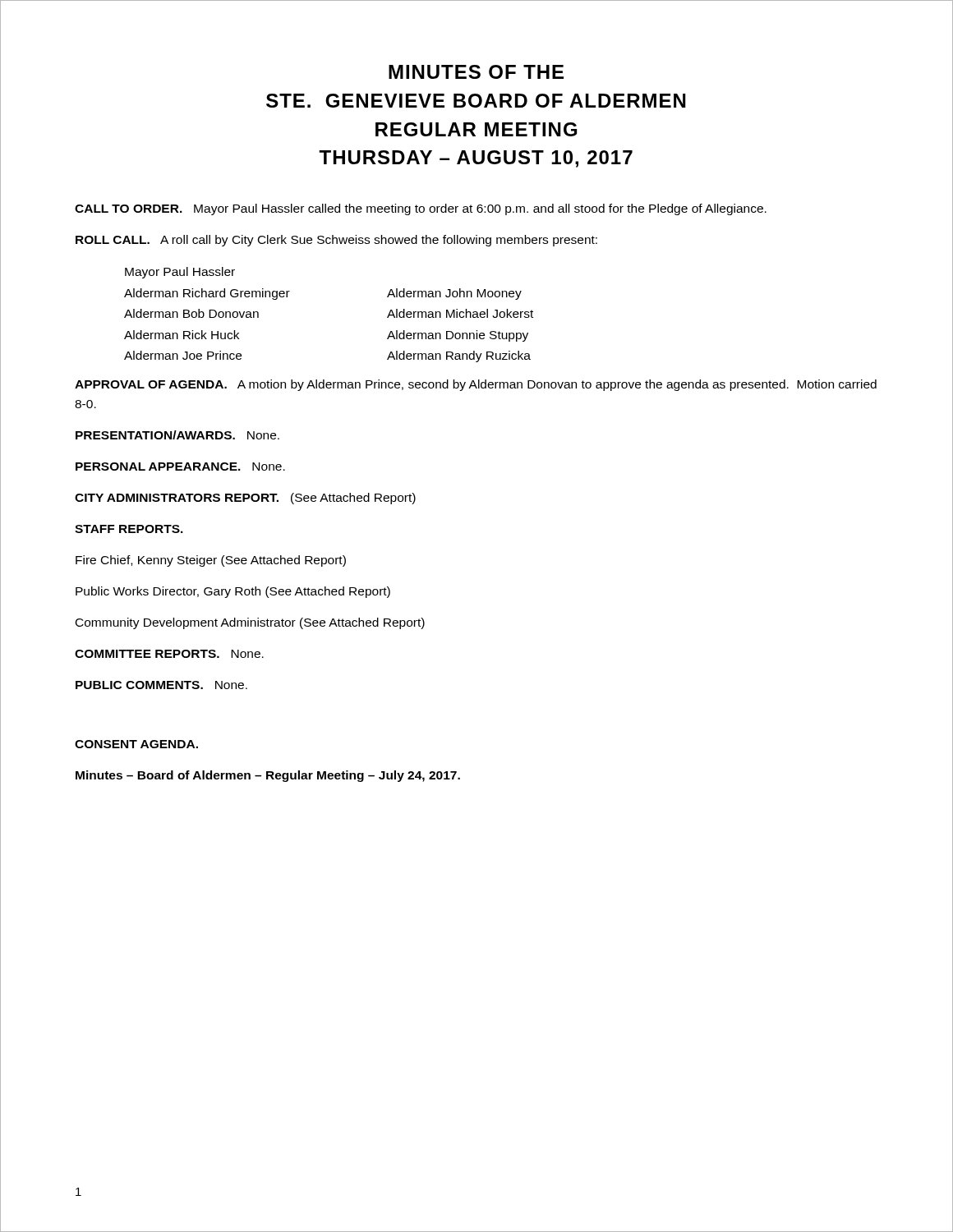Screen dimensions: 1232x953
Task: Select the text block that says "Public Works Director, Gary Roth"
Action: (233, 591)
